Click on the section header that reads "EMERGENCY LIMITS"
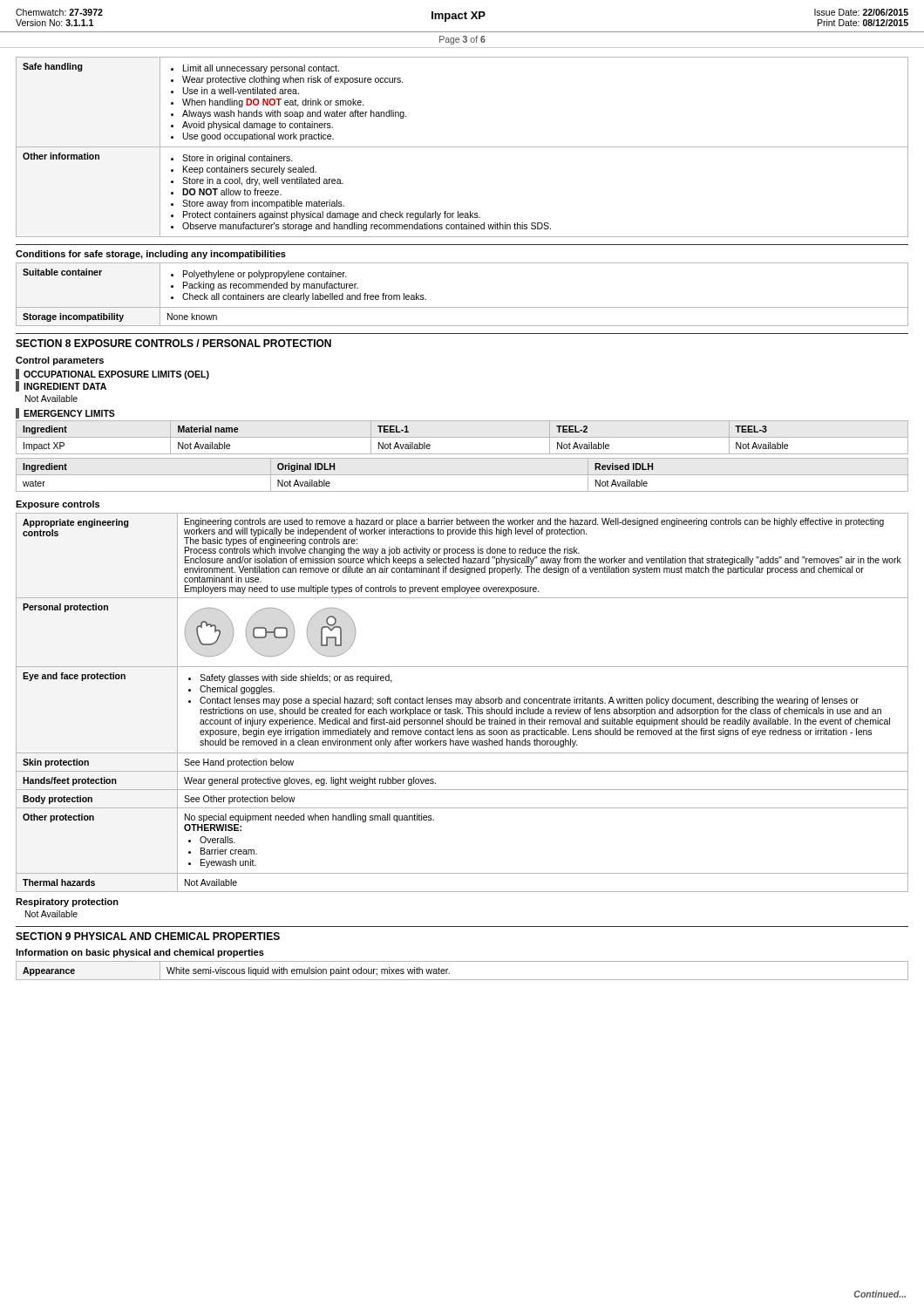 [x=69, y=413]
